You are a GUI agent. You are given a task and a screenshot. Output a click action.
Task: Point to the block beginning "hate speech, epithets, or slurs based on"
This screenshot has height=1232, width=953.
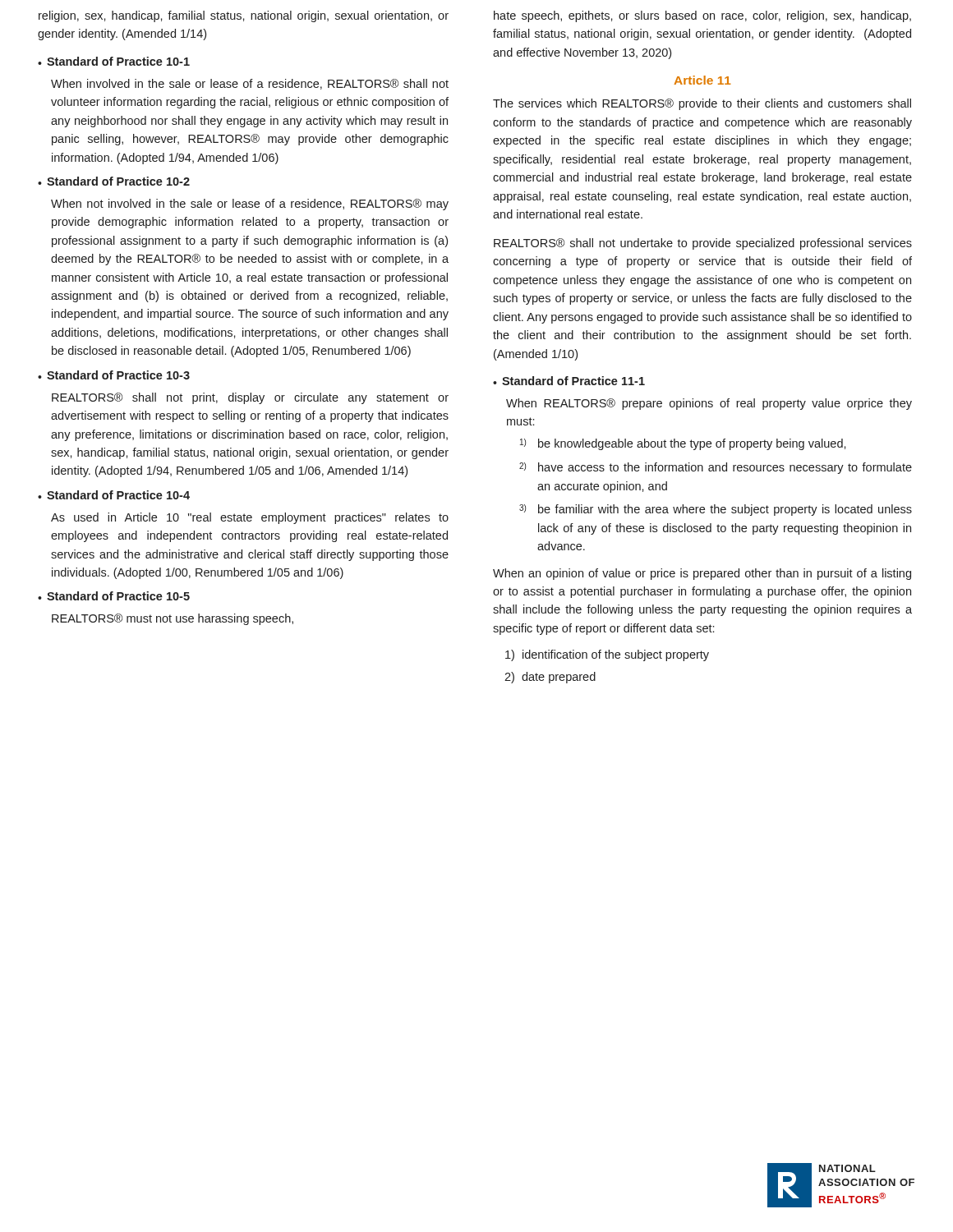(702, 34)
